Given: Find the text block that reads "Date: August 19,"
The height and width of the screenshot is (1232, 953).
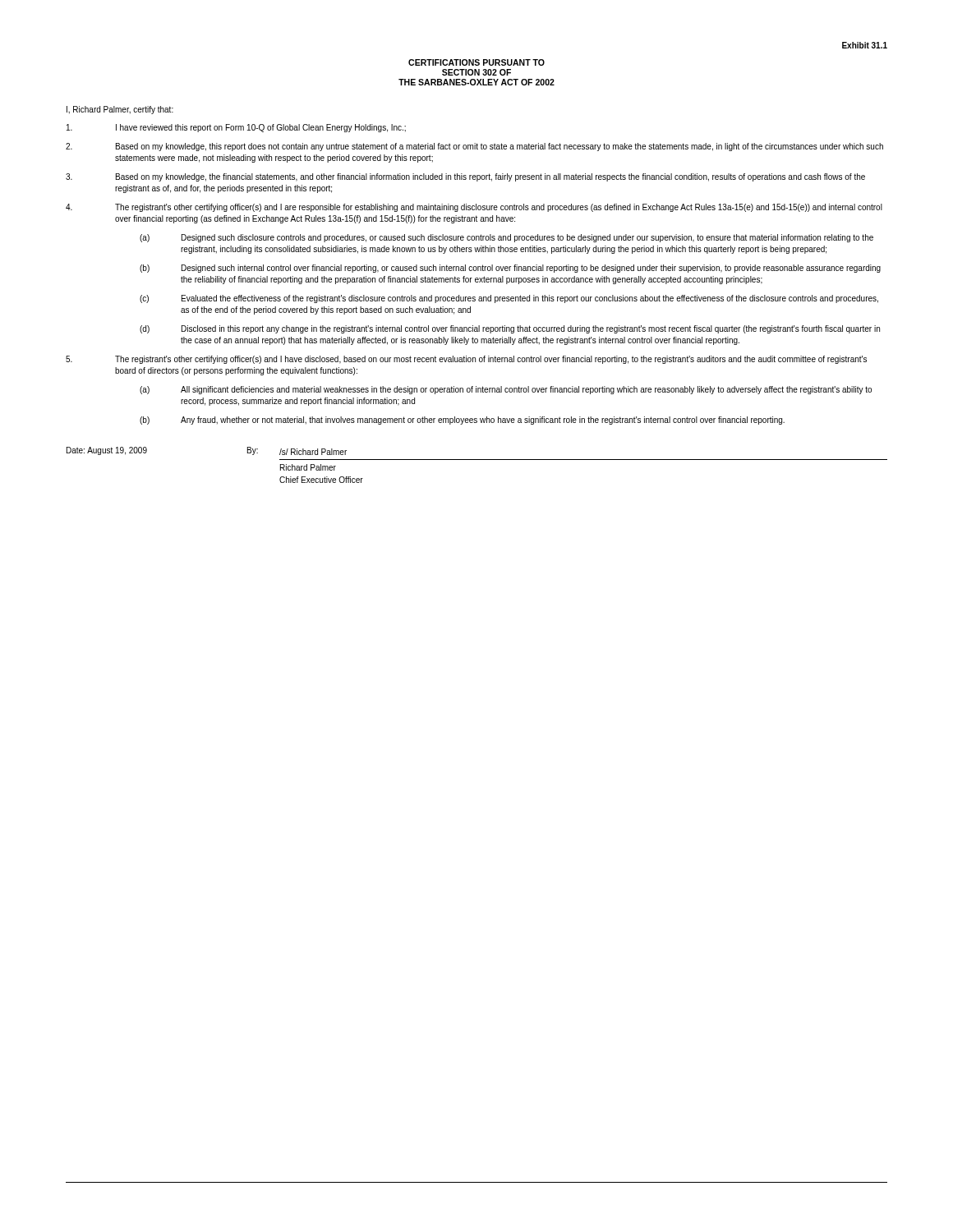Looking at the screenshot, I should [x=476, y=466].
